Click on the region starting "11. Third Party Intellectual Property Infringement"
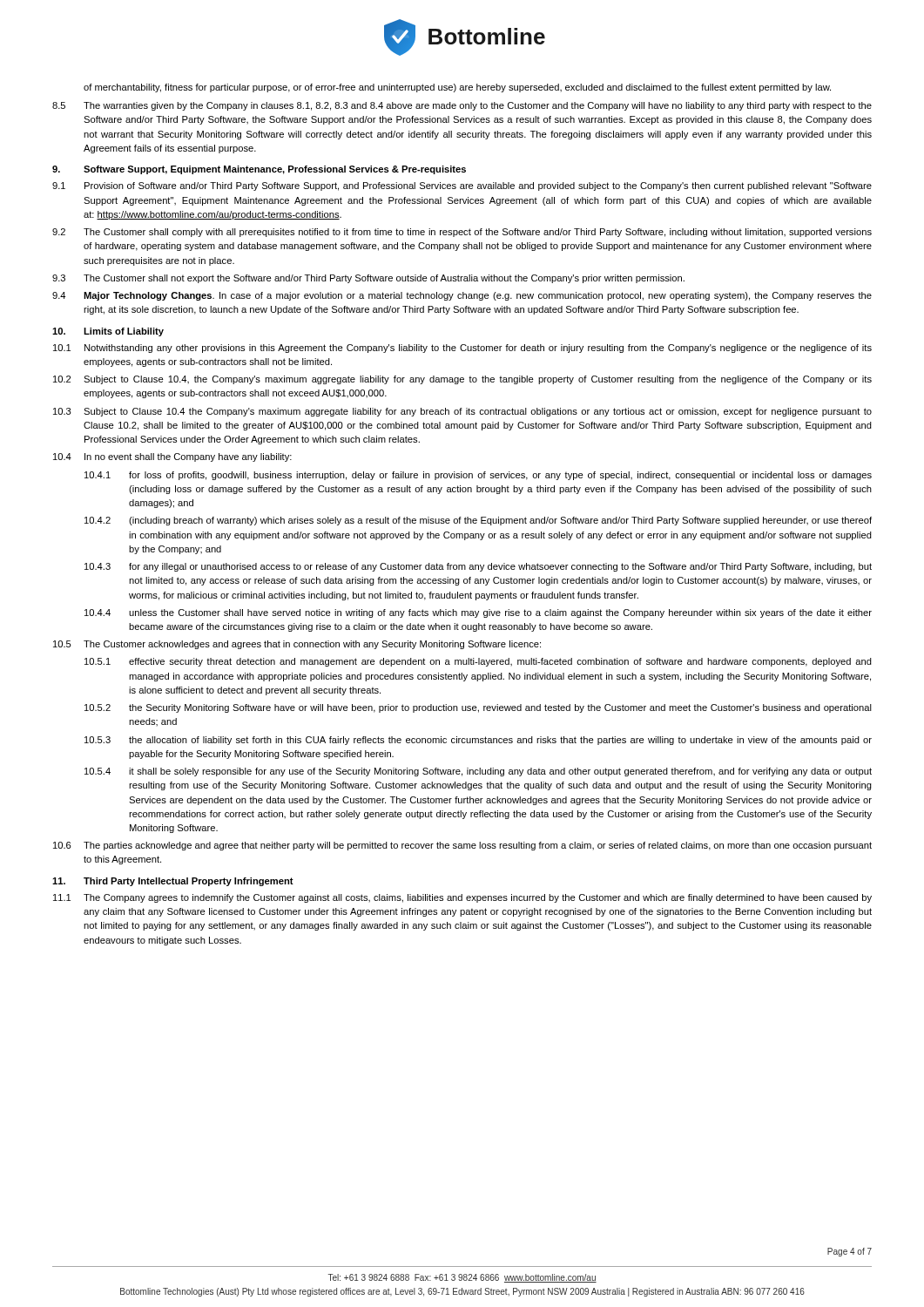This screenshot has height=1307, width=924. 173,882
